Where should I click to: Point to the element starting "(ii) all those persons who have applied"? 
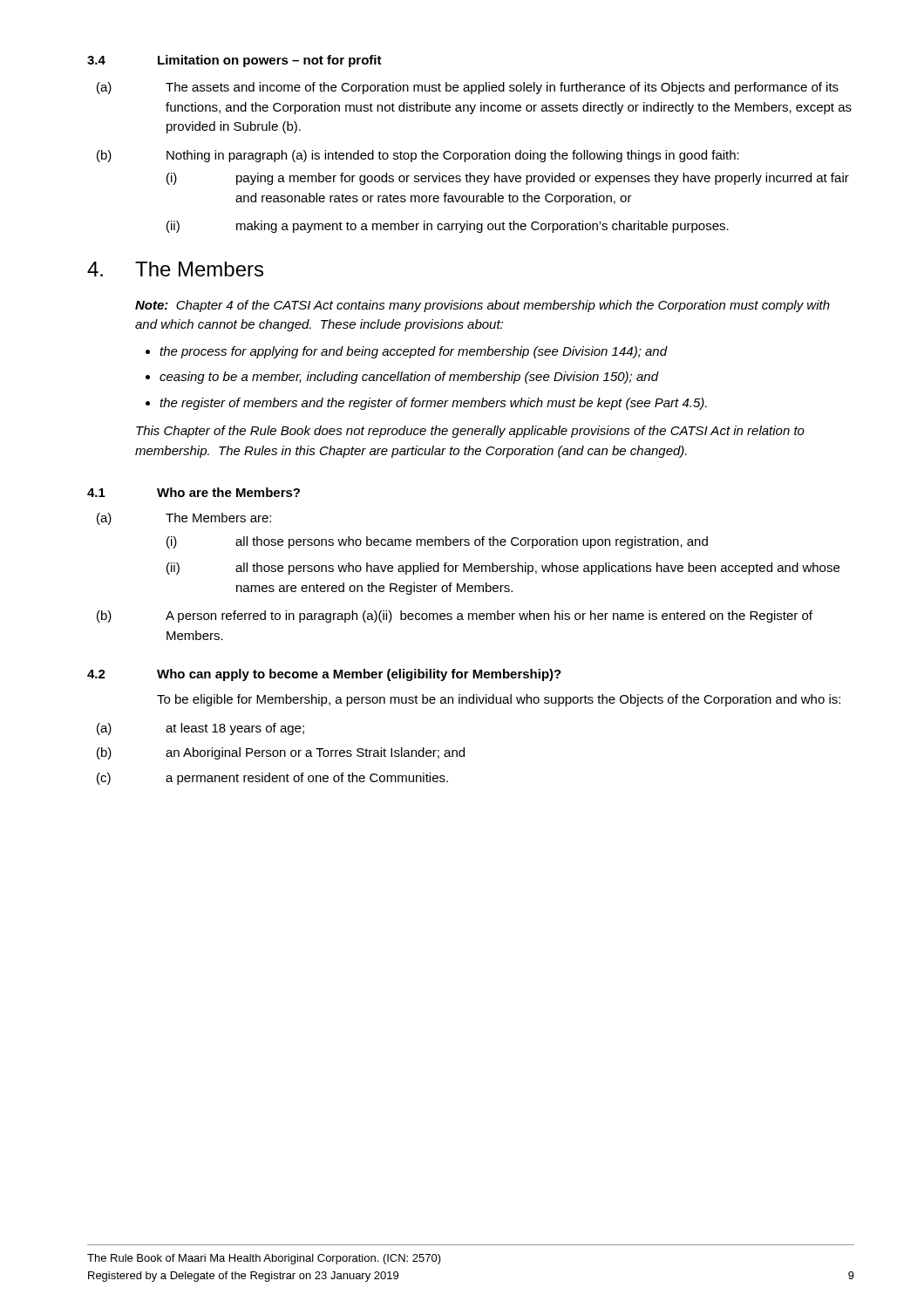(x=506, y=578)
